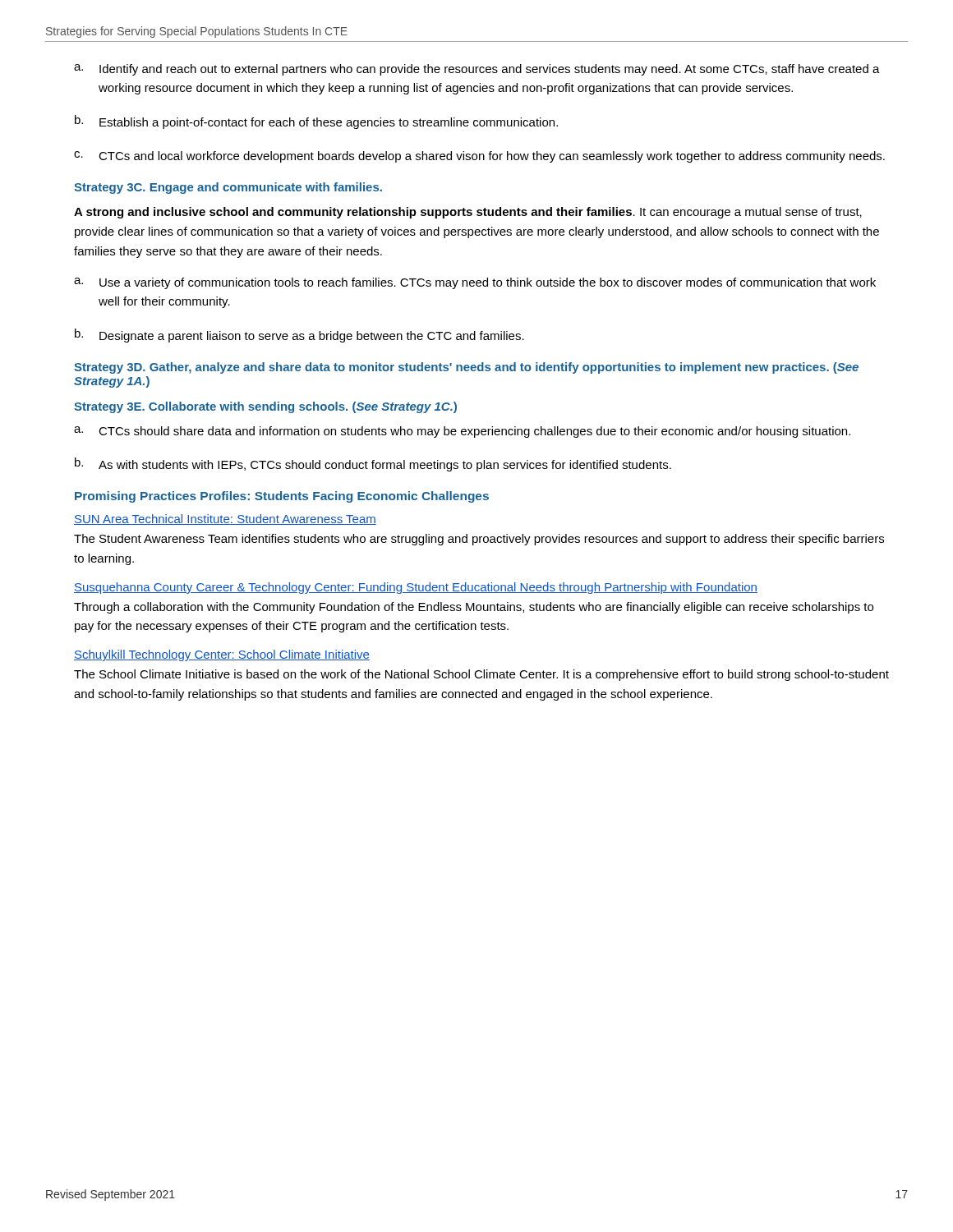953x1232 pixels.
Task: Click on the element starting "SUN Area Technical Institute: Student"
Action: [x=225, y=519]
